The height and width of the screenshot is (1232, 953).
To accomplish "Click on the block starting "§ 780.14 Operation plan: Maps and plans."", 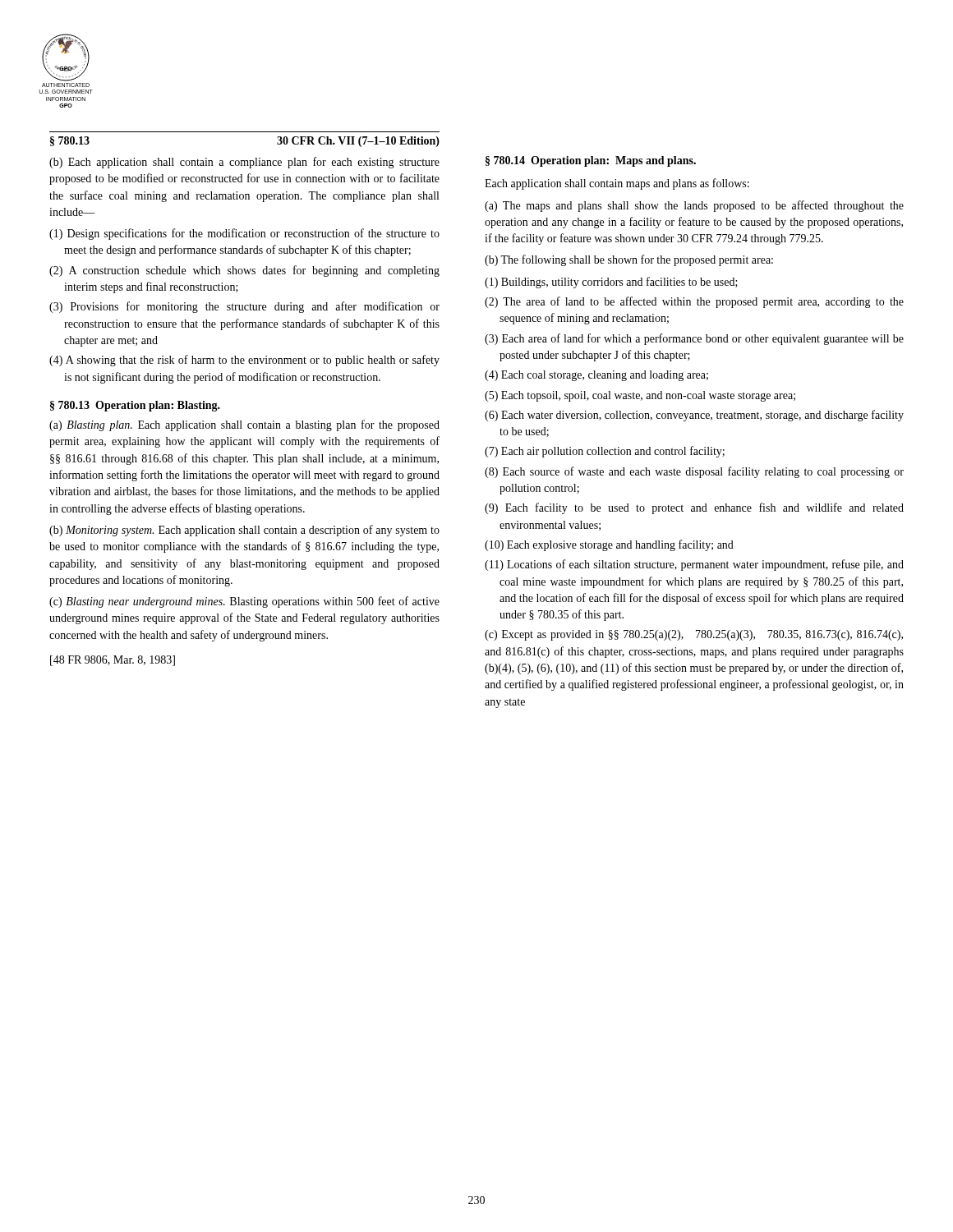I will click(x=694, y=161).
